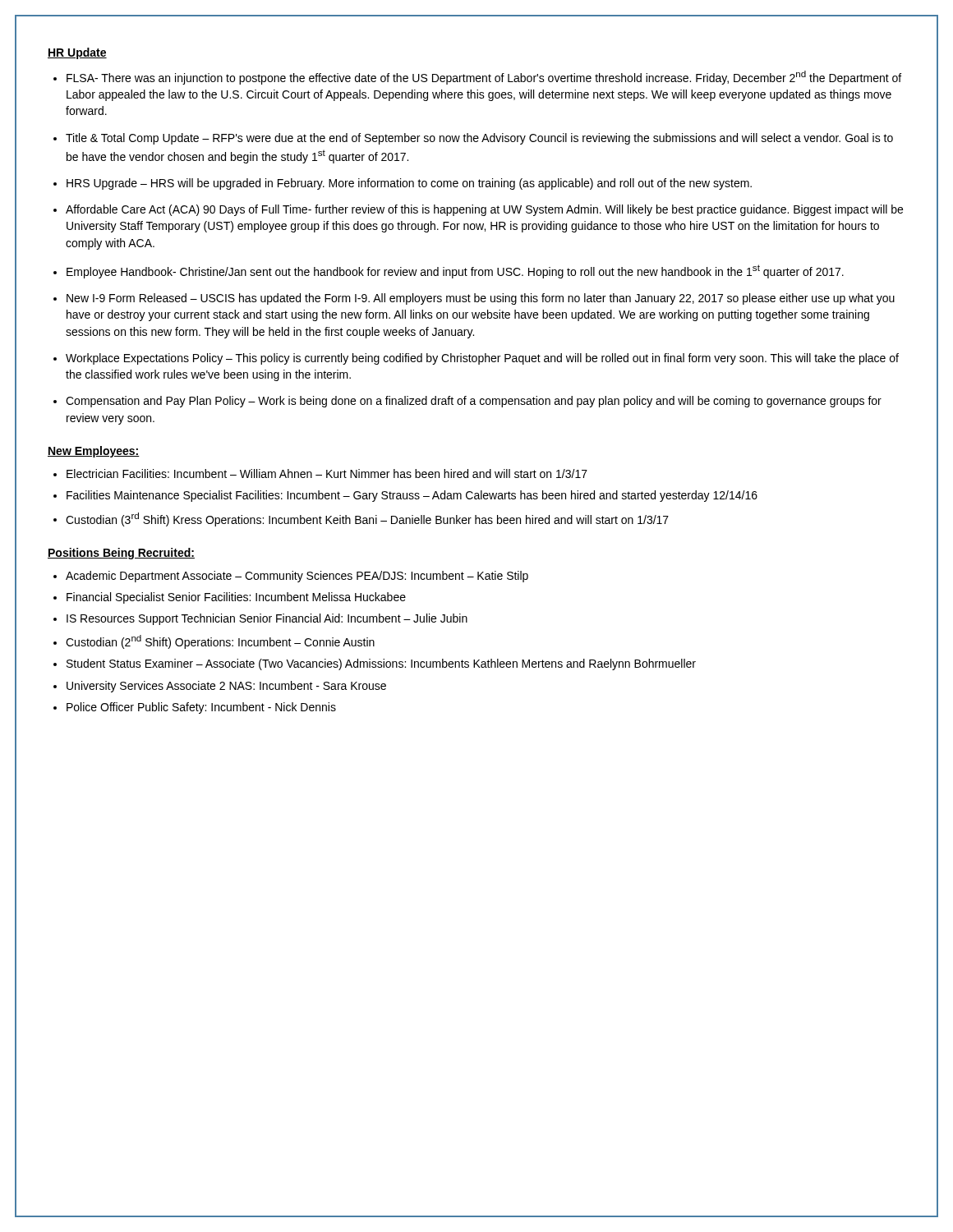Where is the passage that starts "Student Status Examiner"?
Image resolution: width=953 pixels, height=1232 pixels.
click(x=381, y=664)
